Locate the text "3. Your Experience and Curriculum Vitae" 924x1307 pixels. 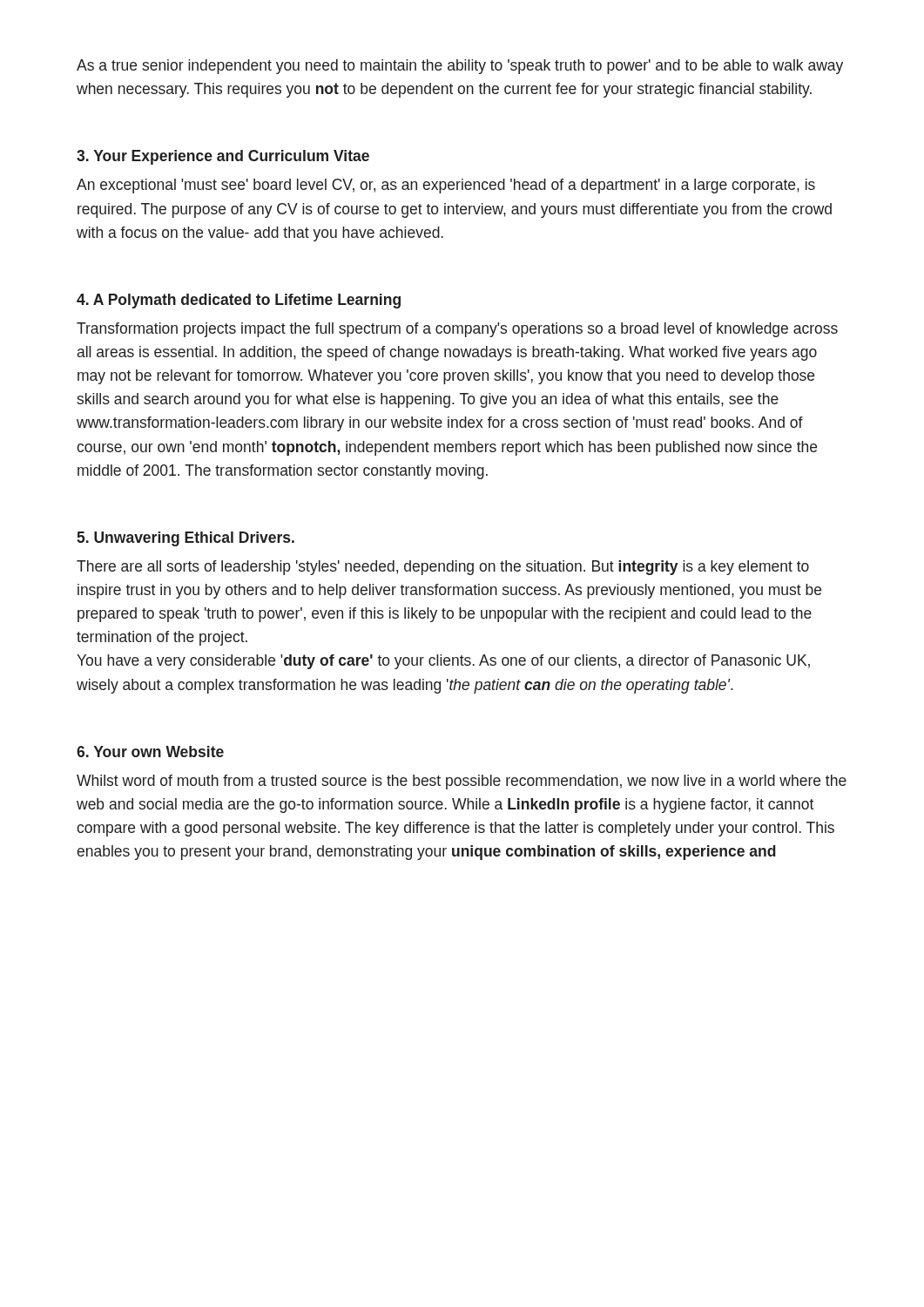(x=223, y=156)
